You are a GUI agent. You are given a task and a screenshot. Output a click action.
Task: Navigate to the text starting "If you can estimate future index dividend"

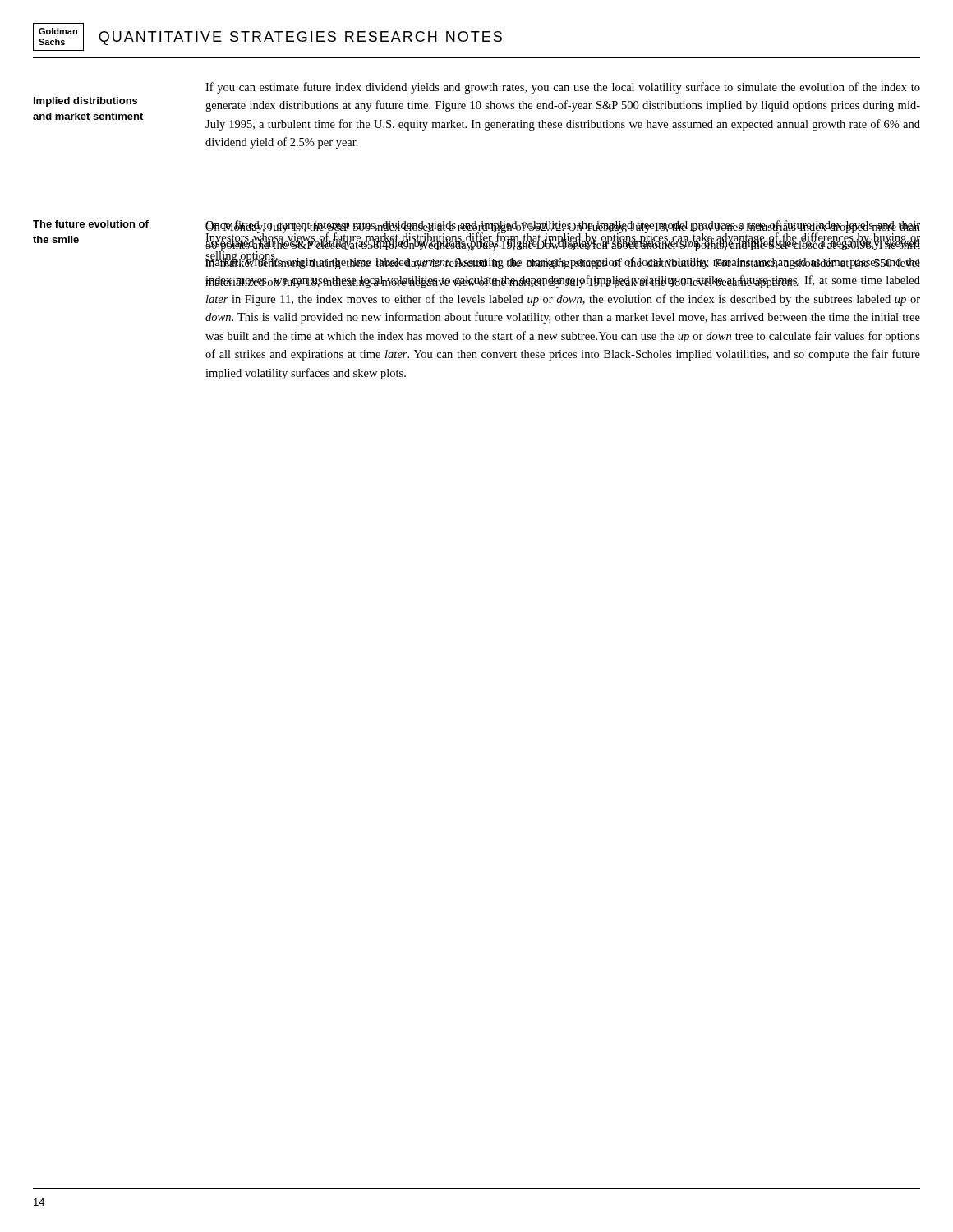[563, 115]
